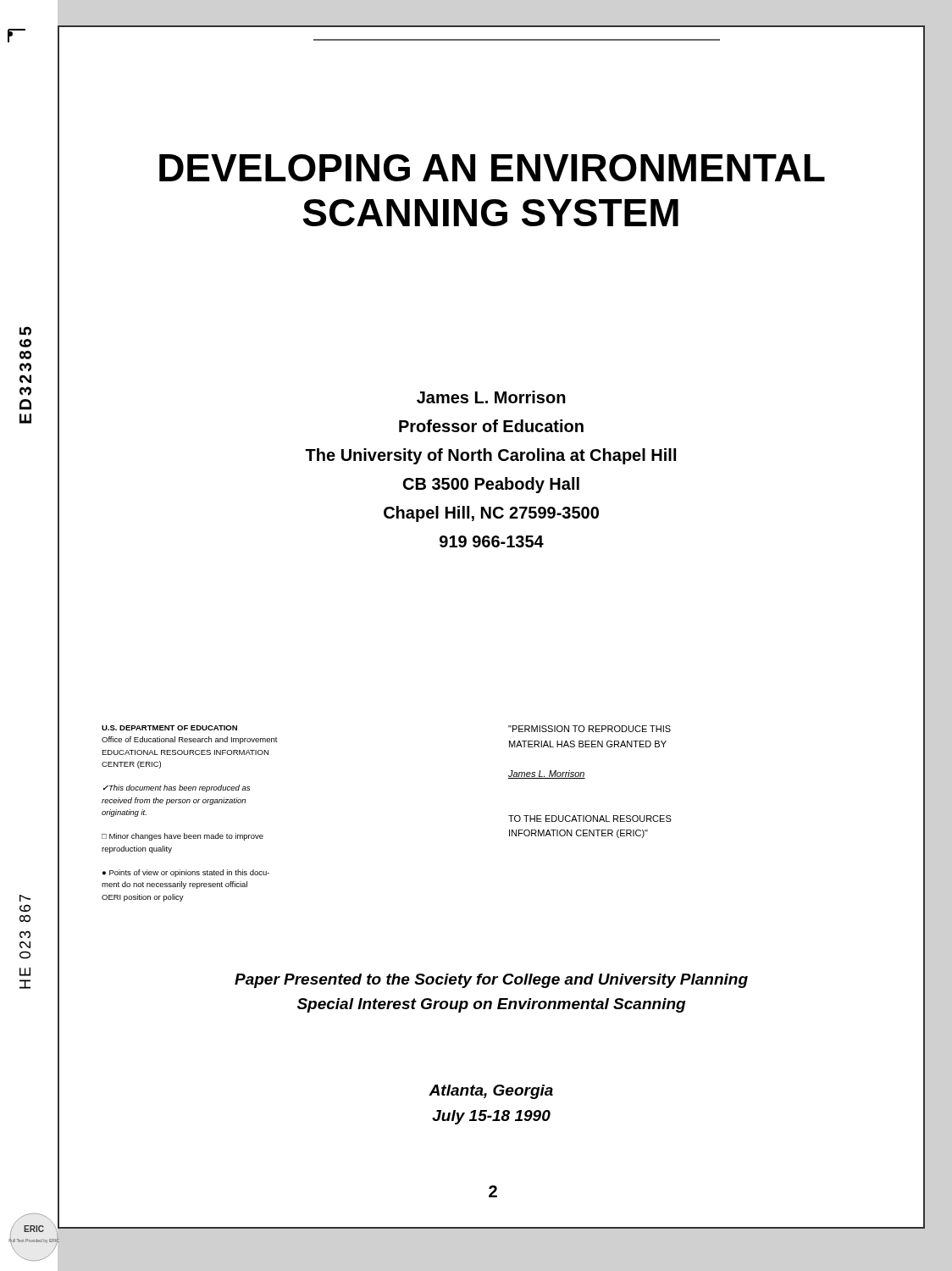This screenshot has height=1271, width=952.
Task: Locate the logo
Action: 34,1237
